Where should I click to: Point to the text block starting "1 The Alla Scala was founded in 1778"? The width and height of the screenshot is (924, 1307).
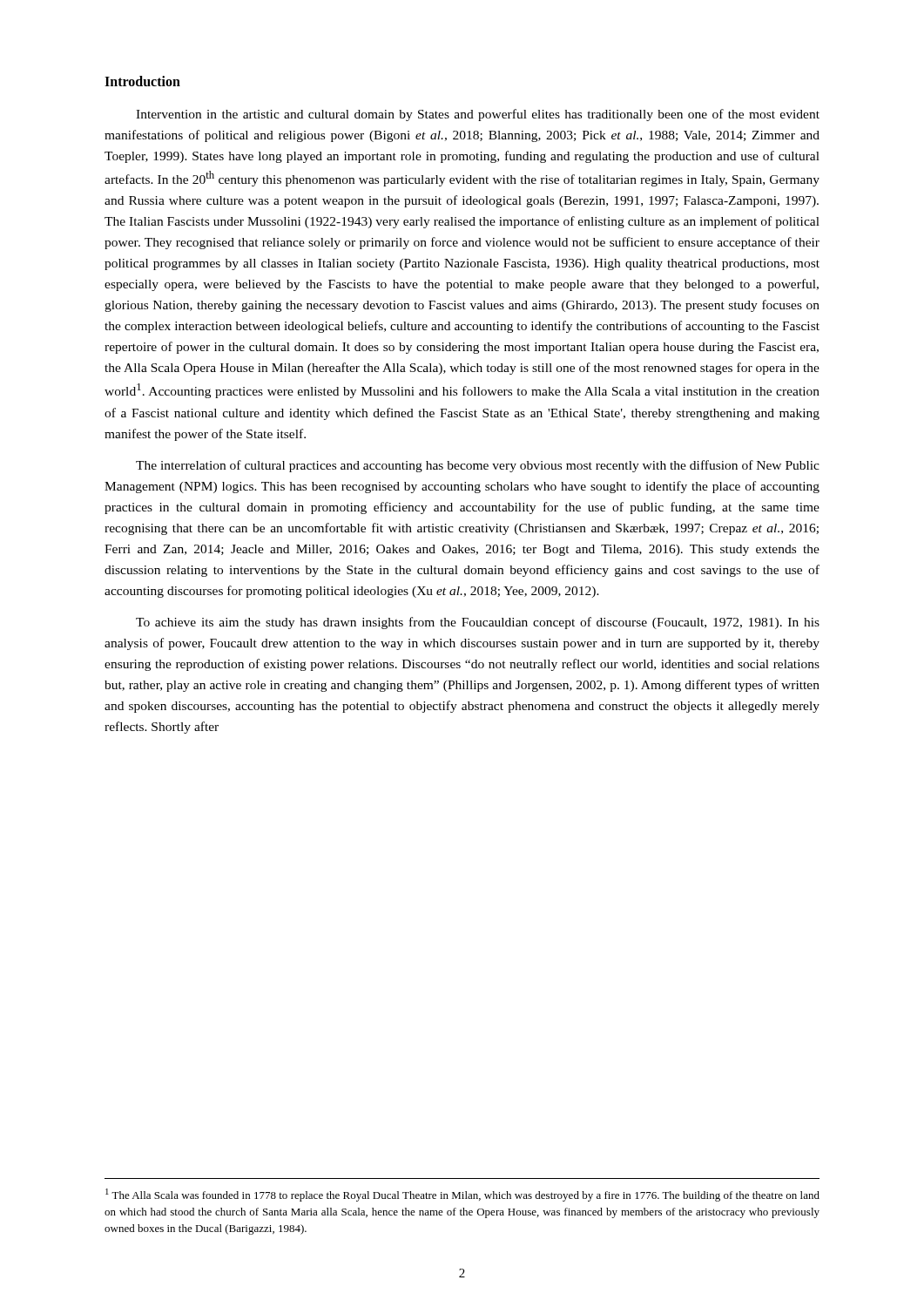(x=462, y=1210)
